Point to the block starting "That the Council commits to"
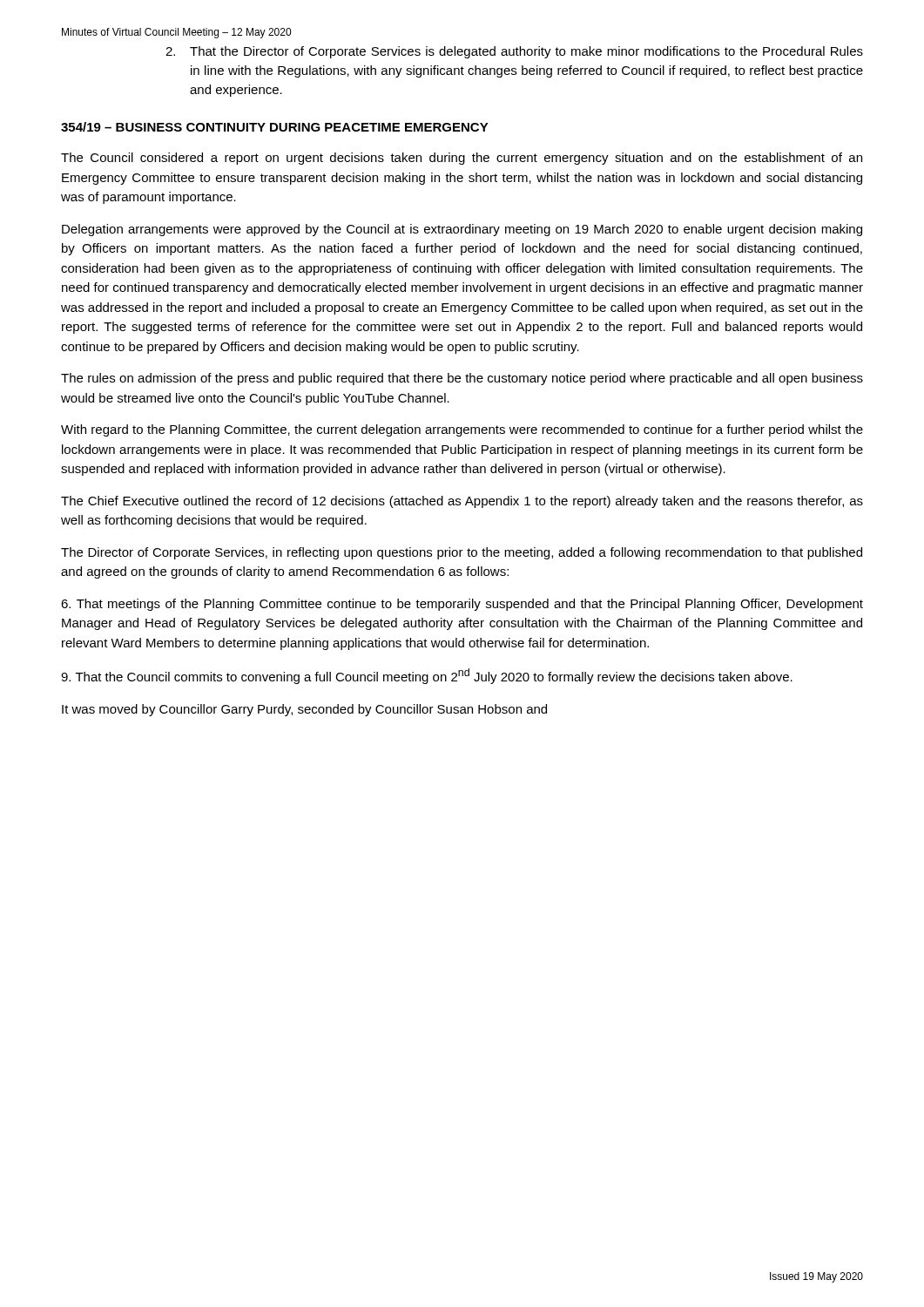This screenshot has width=924, height=1307. tap(427, 676)
